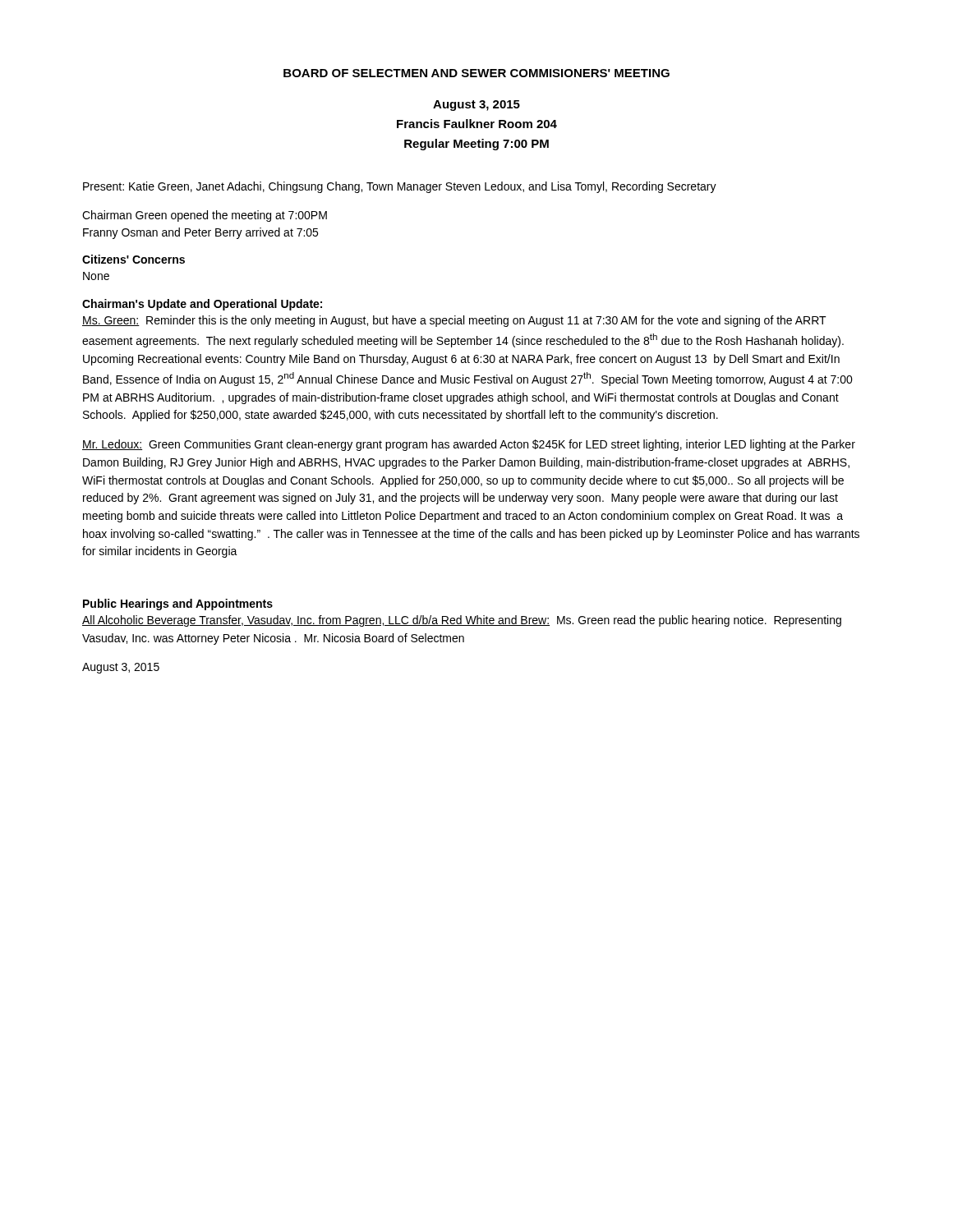Click on the passage starting "Chairman Green opened the meeting at 7:00PM"
The image size is (953, 1232).
pyautogui.click(x=205, y=224)
